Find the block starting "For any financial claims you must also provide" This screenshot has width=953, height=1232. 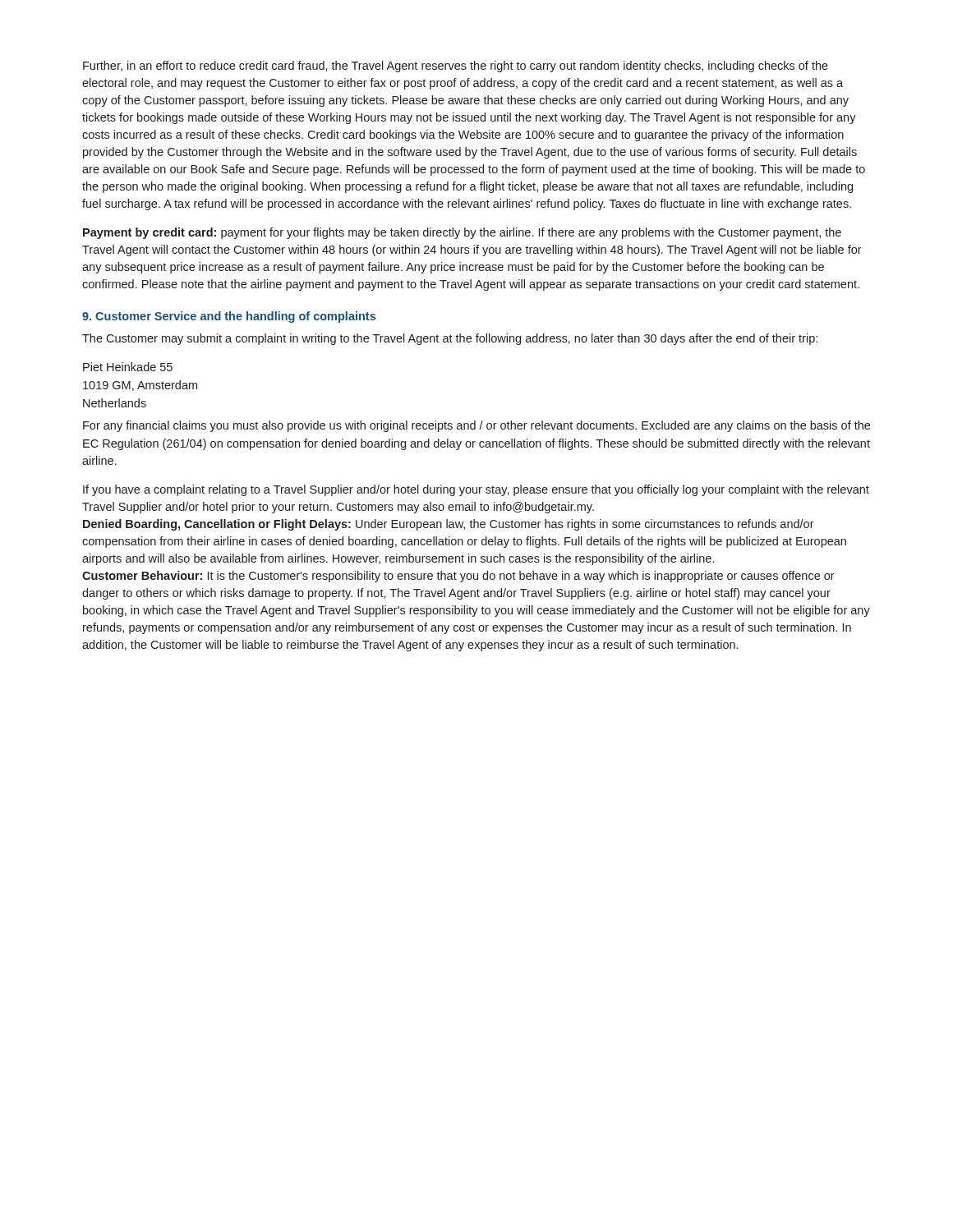tap(476, 443)
